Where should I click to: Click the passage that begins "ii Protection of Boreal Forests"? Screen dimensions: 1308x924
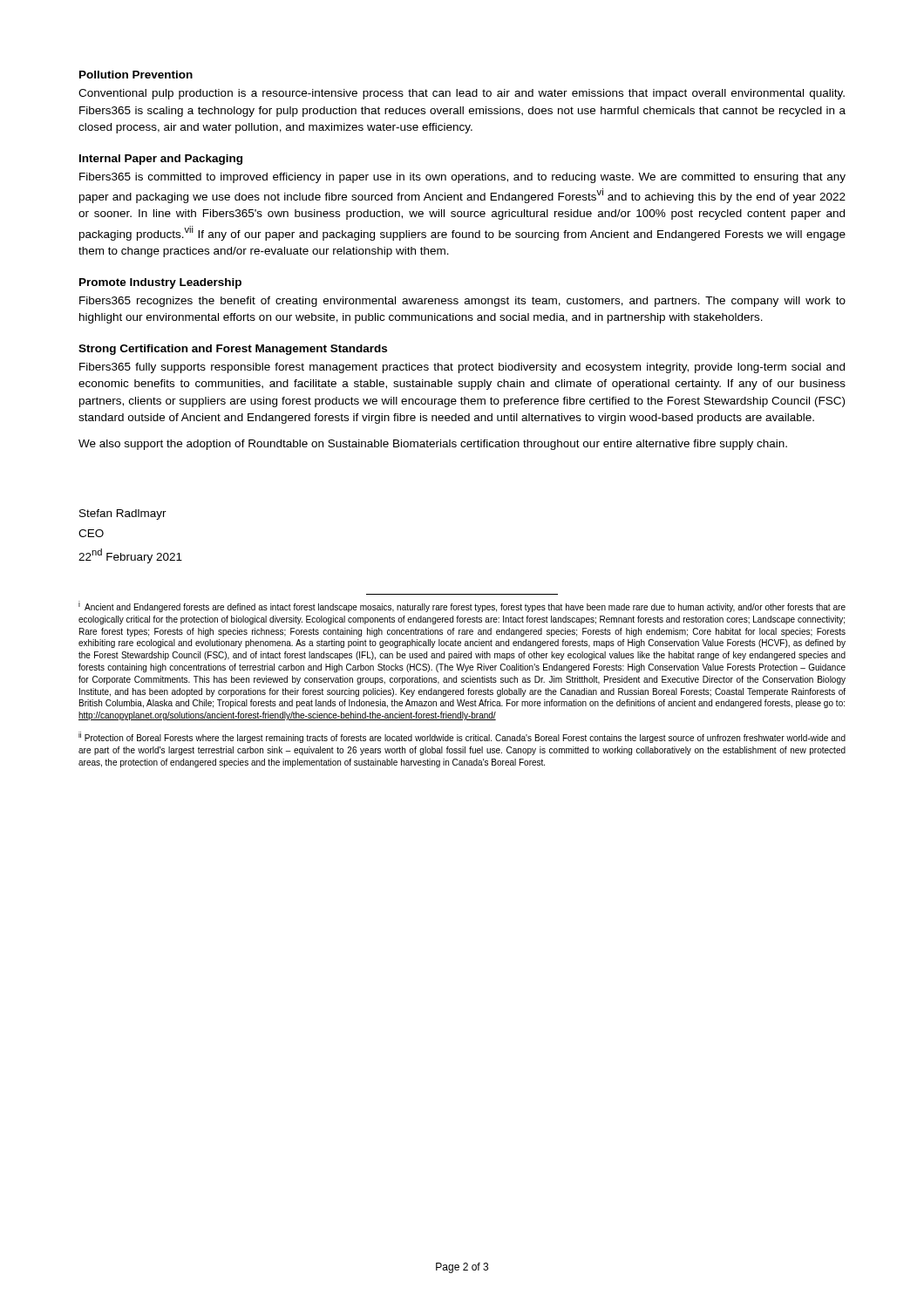pos(462,749)
